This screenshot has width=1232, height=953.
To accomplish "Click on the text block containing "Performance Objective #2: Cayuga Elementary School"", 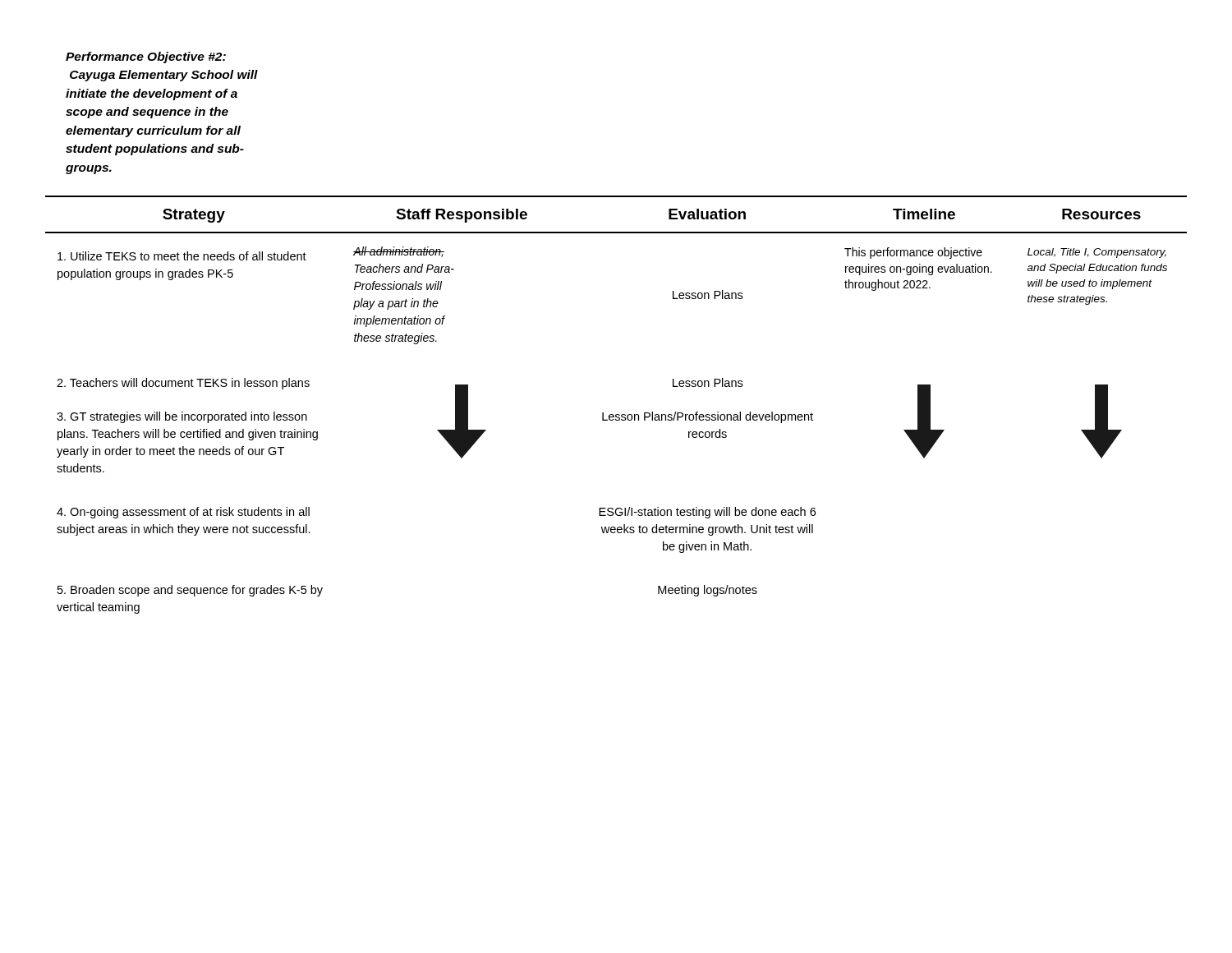I will pyautogui.click(x=162, y=112).
